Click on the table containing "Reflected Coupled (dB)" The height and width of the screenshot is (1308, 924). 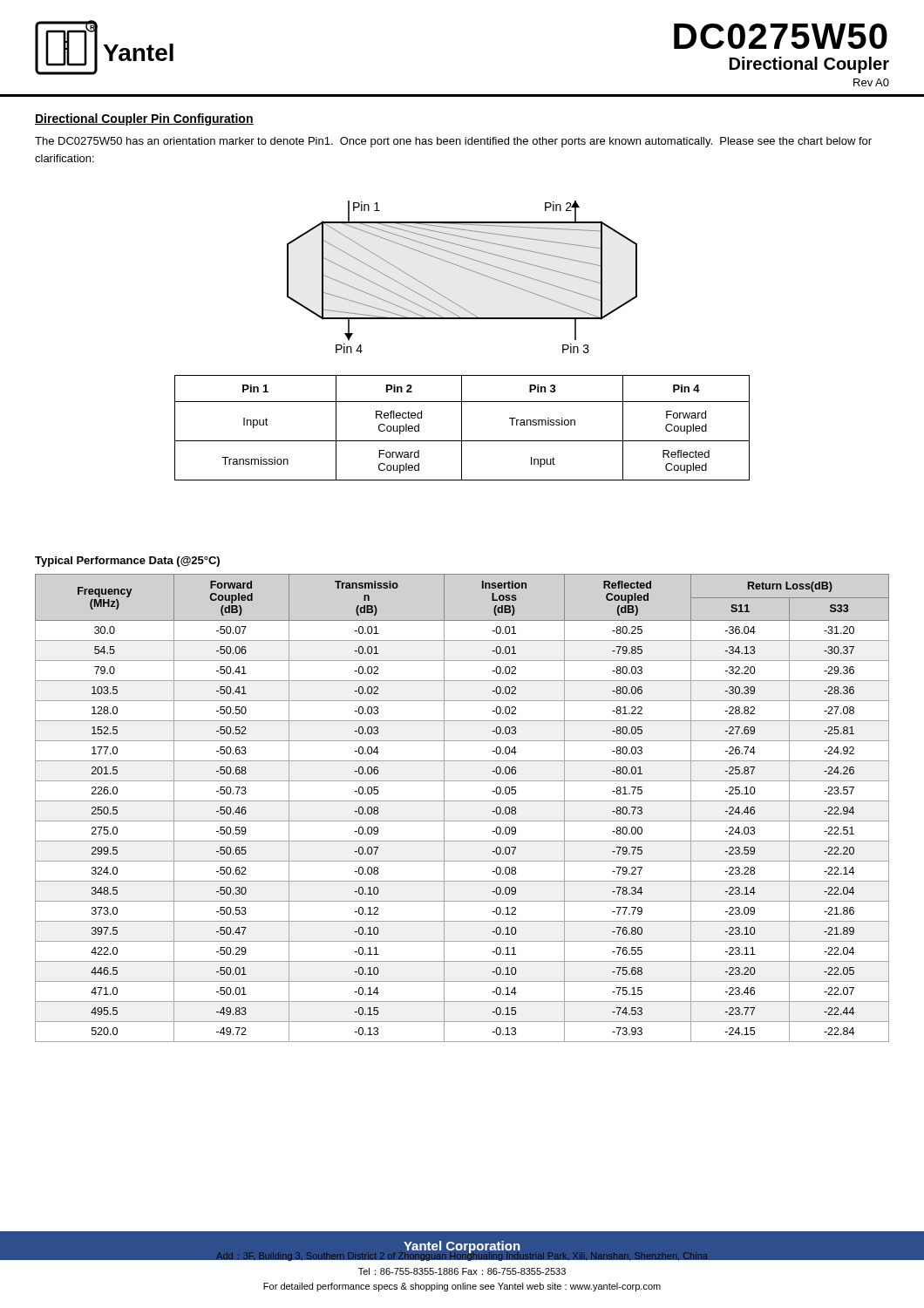(462, 808)
